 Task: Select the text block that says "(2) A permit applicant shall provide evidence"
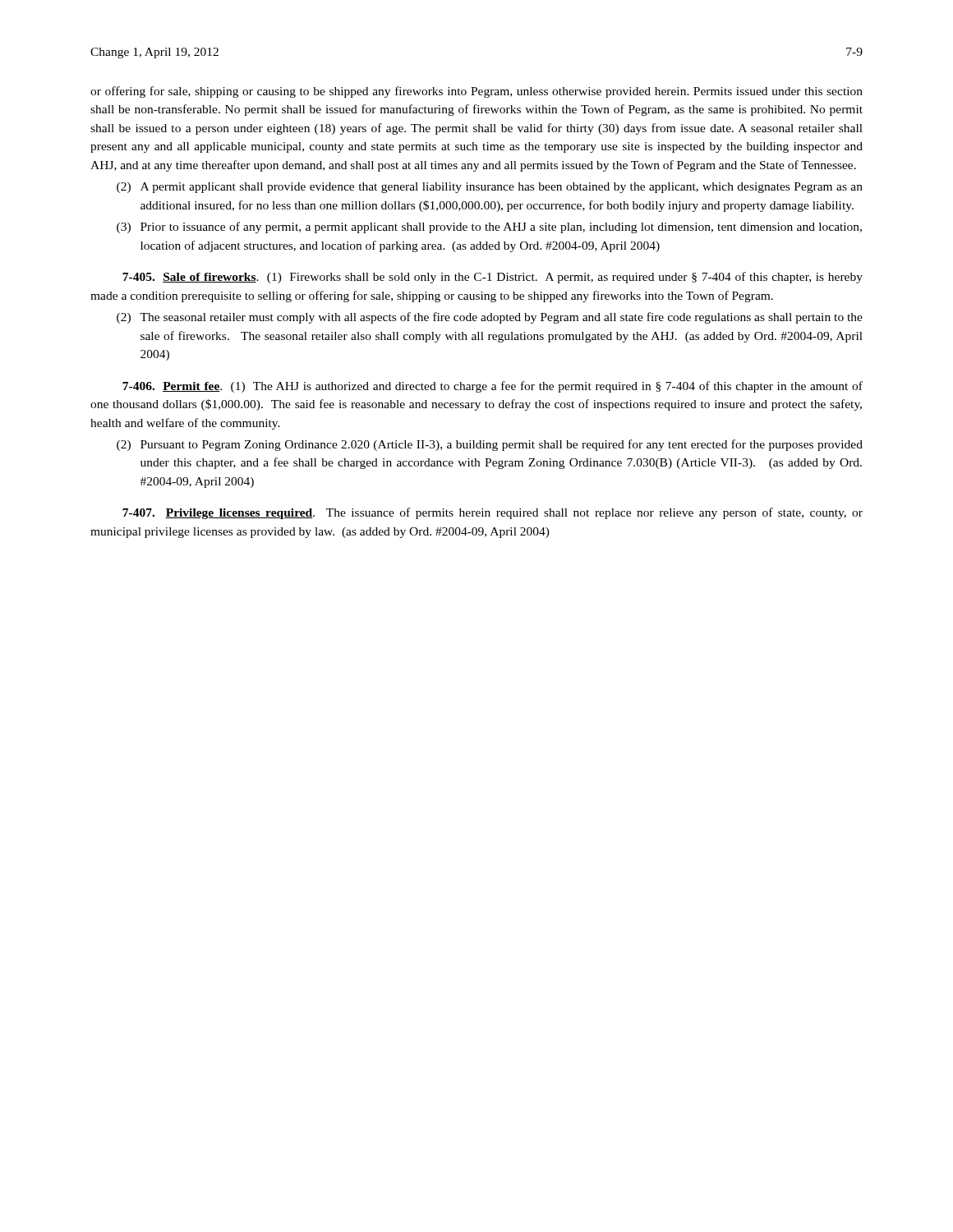click(x=476, y=196)
